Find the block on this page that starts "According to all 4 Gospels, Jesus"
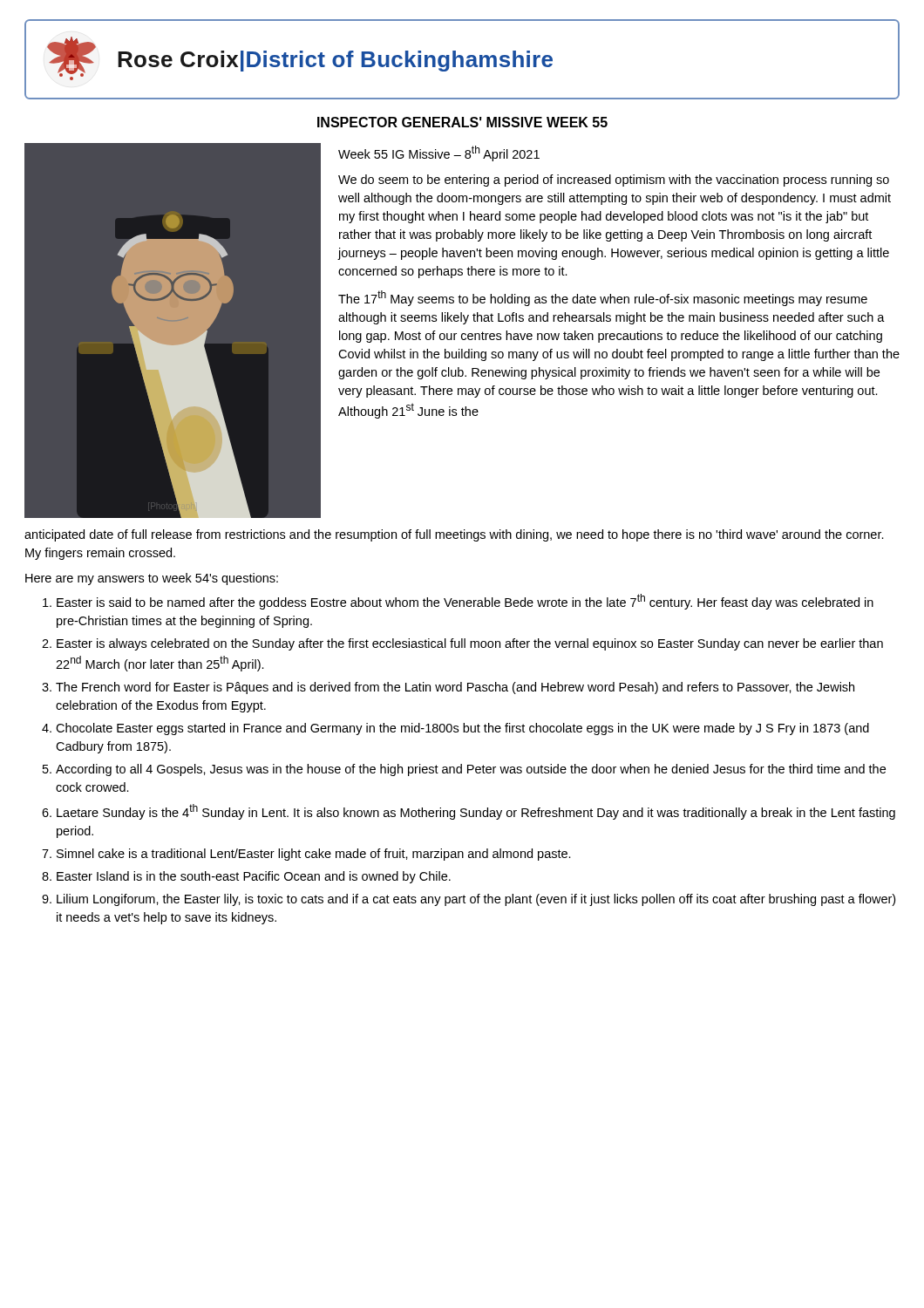This screenshot has height=1308, width=924. [x=471, y=778]
